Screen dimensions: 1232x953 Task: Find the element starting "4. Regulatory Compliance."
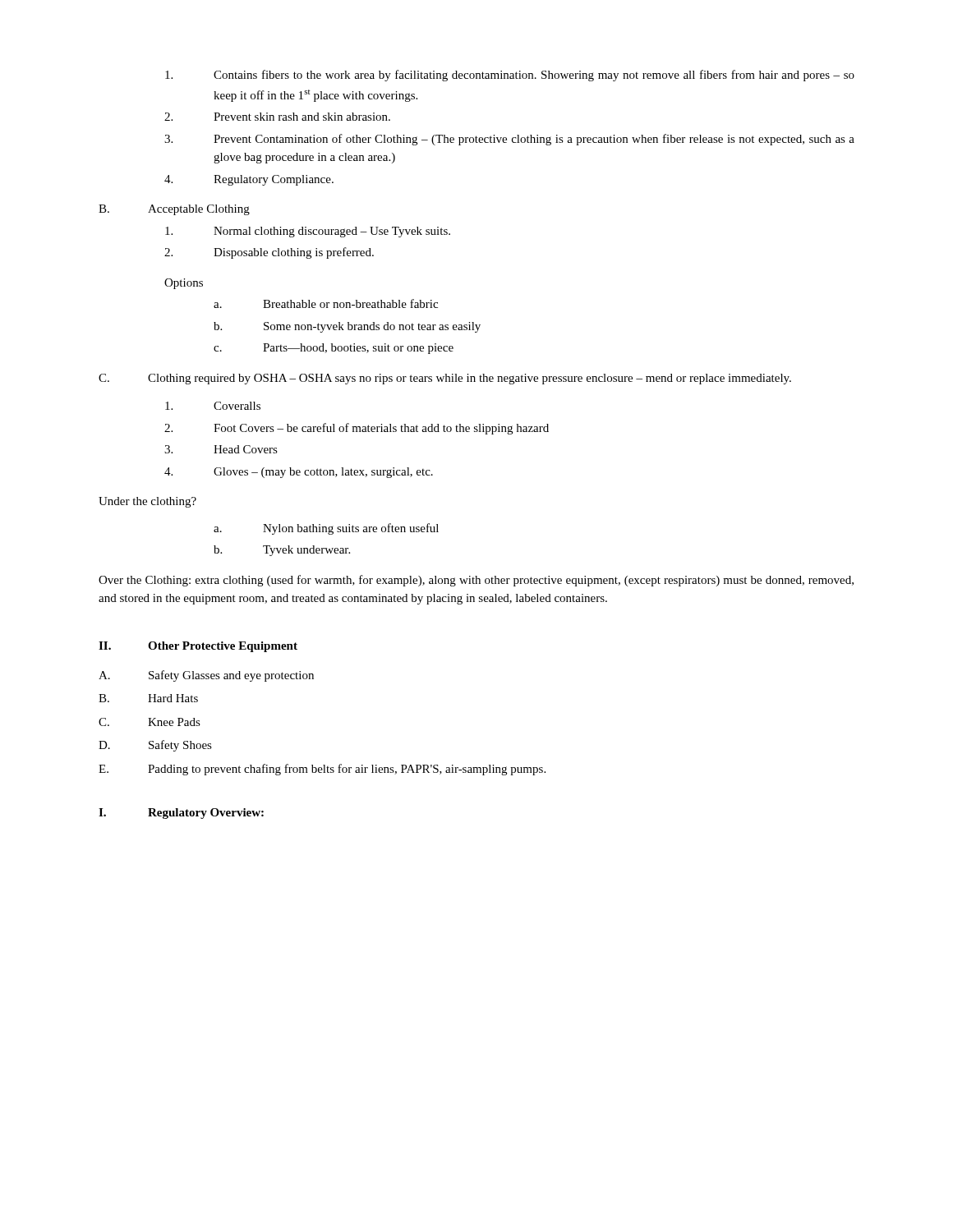249,180
